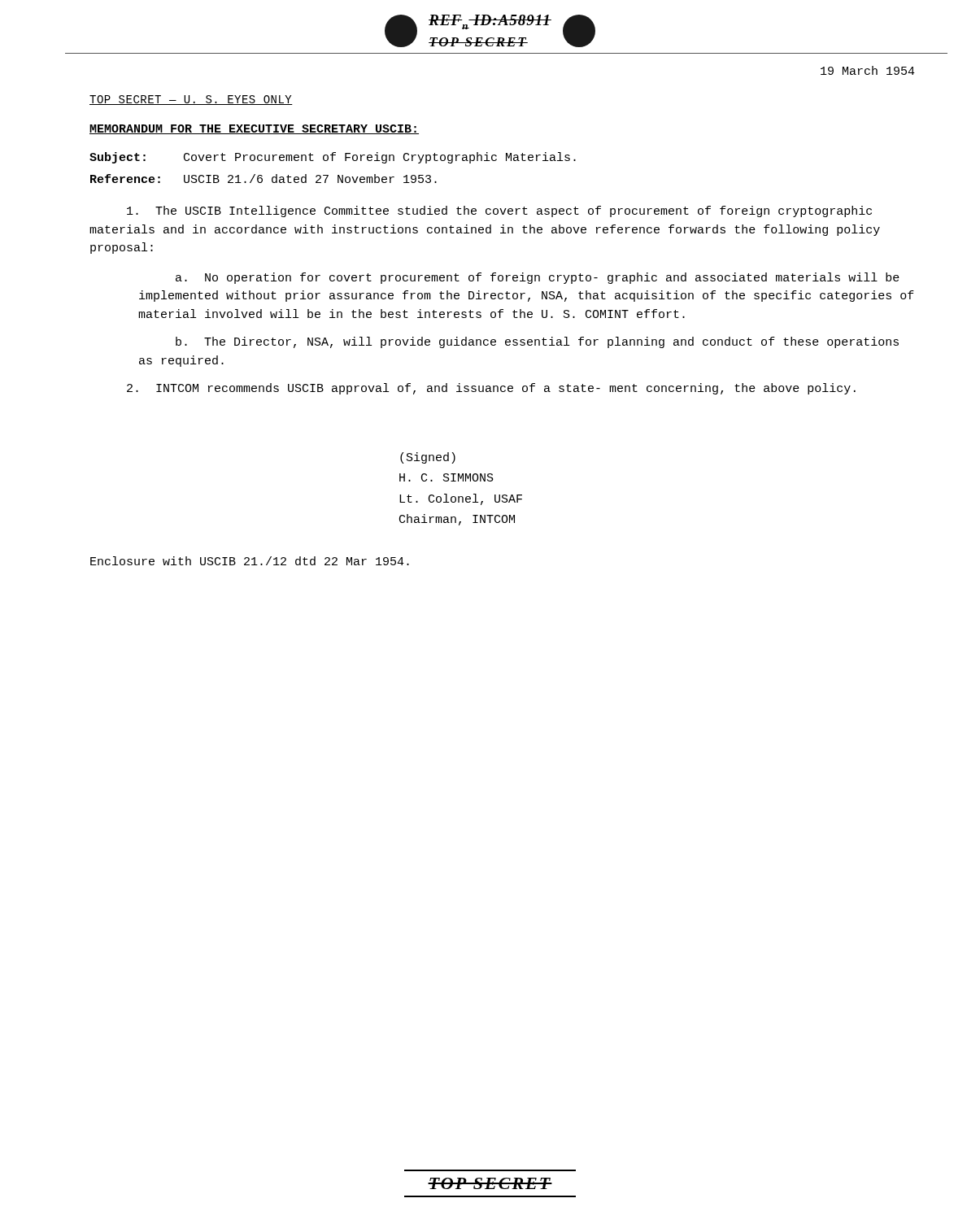The height and width of the screenshot is (1220, 980).
Task: Find the region starting "TOP SECRET —"
Action: pos(191,100)
